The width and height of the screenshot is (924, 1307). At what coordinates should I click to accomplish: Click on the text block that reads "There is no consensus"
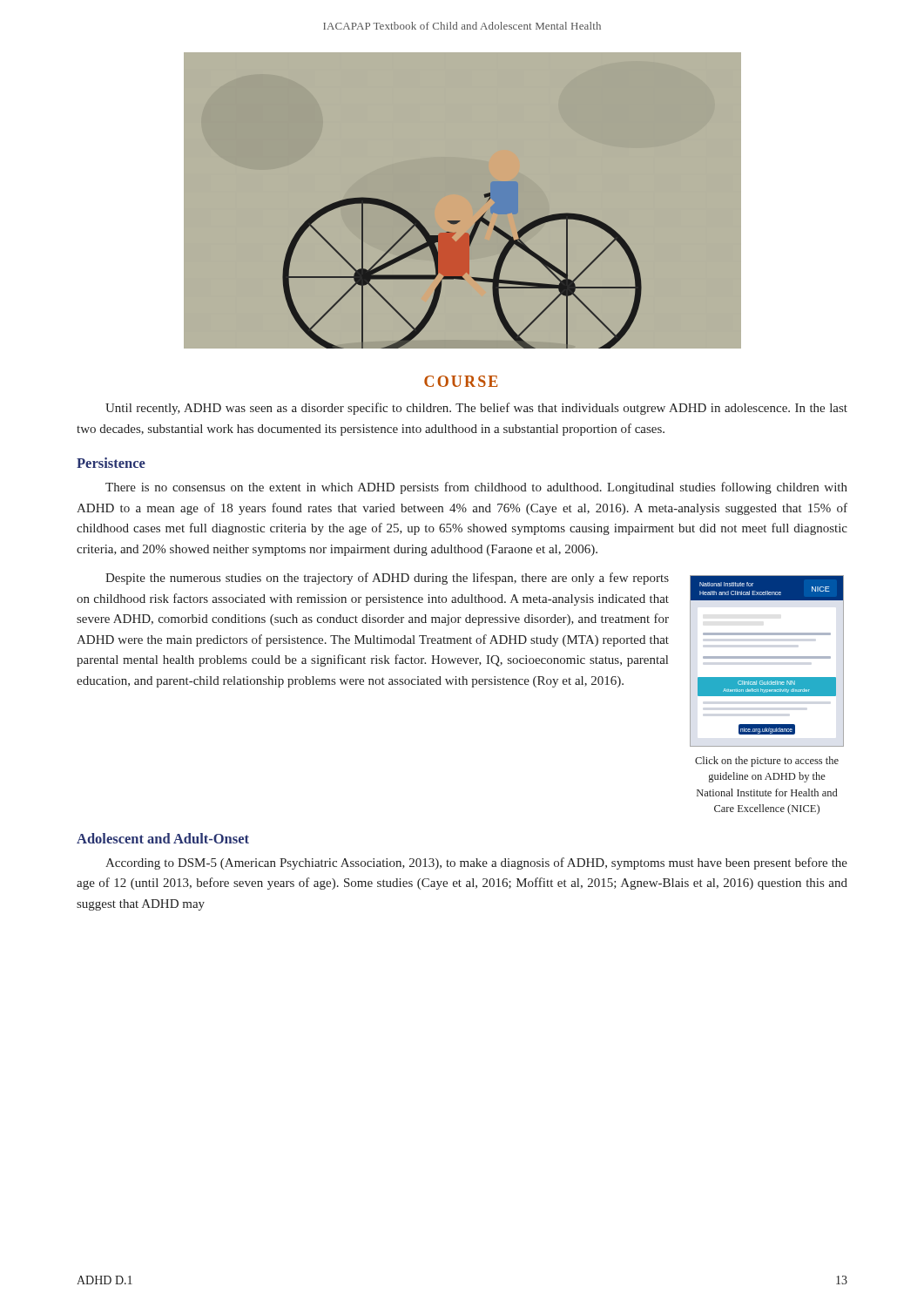pos(462,519)
